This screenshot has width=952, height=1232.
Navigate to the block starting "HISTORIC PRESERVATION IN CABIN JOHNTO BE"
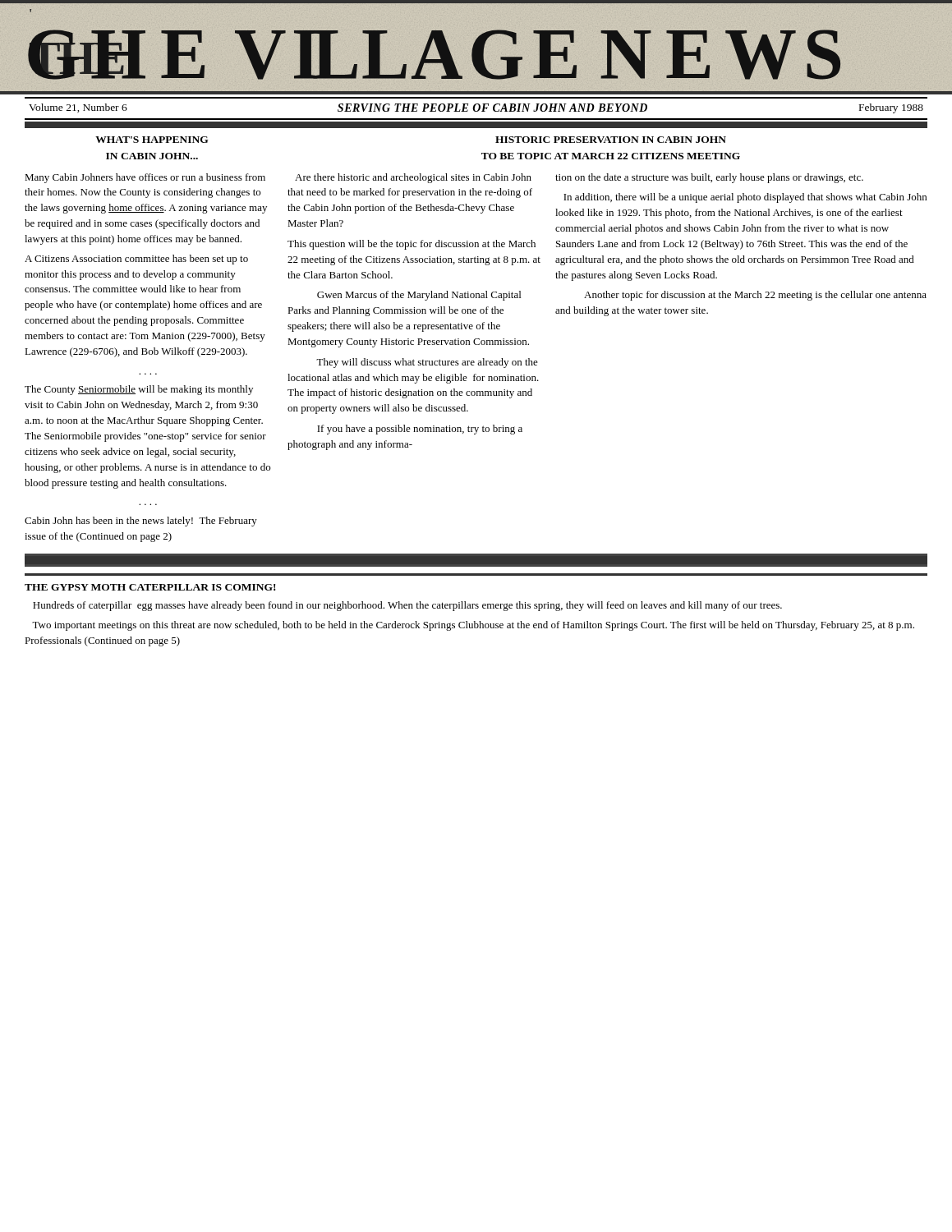(611, 148)
